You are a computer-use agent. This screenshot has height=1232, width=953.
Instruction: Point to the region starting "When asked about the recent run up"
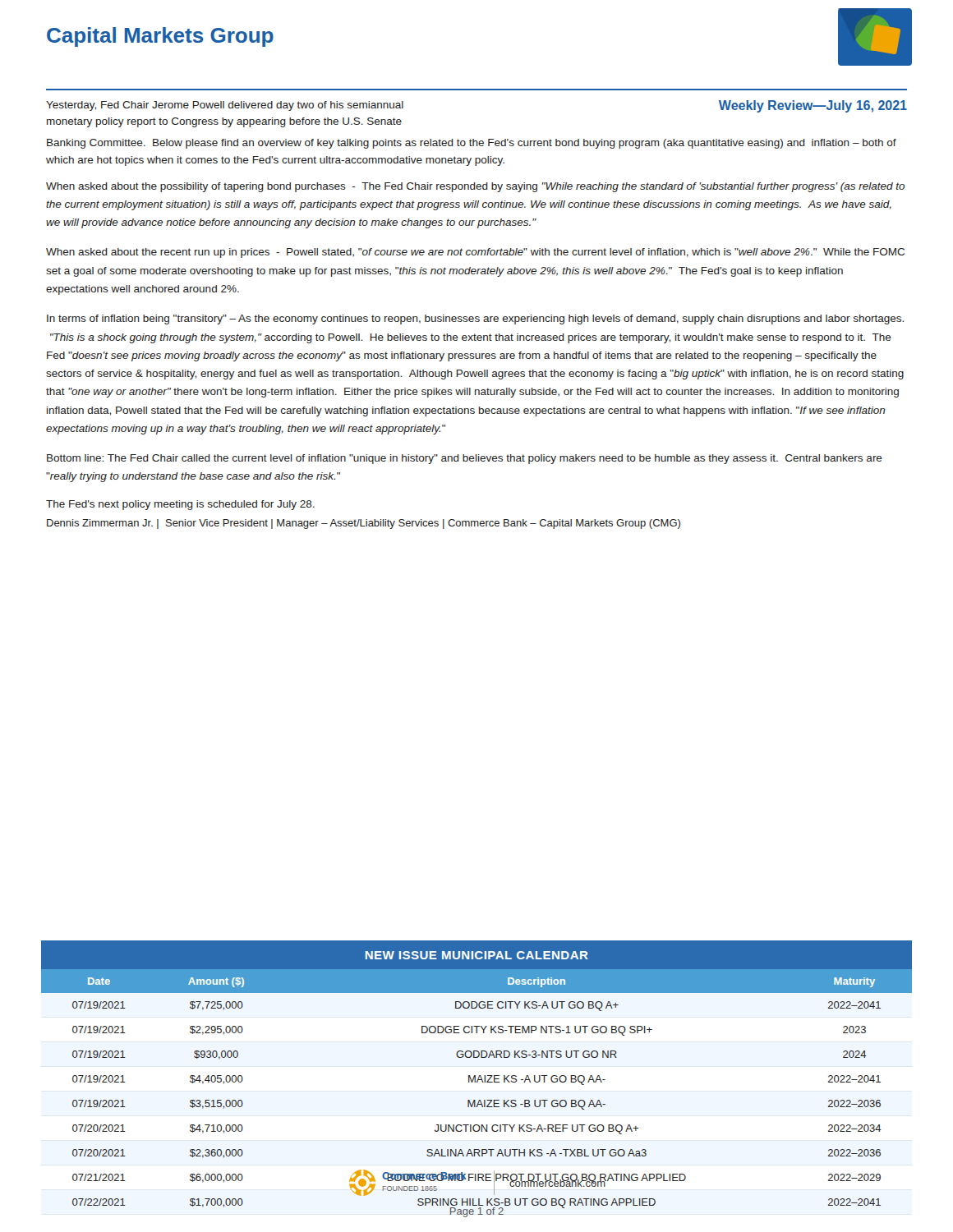(x=476, y=270)
